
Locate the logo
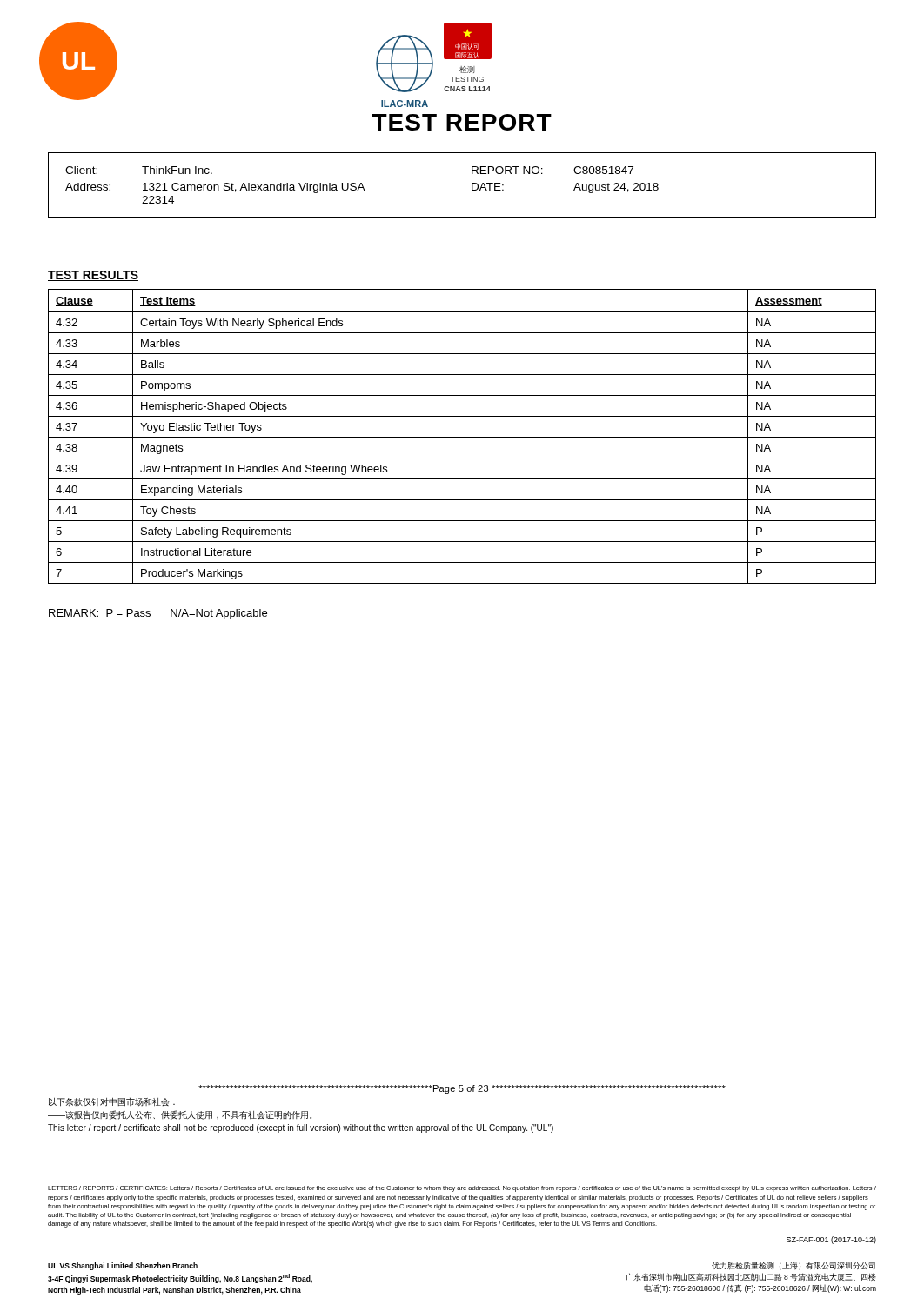tap(462, 61)
